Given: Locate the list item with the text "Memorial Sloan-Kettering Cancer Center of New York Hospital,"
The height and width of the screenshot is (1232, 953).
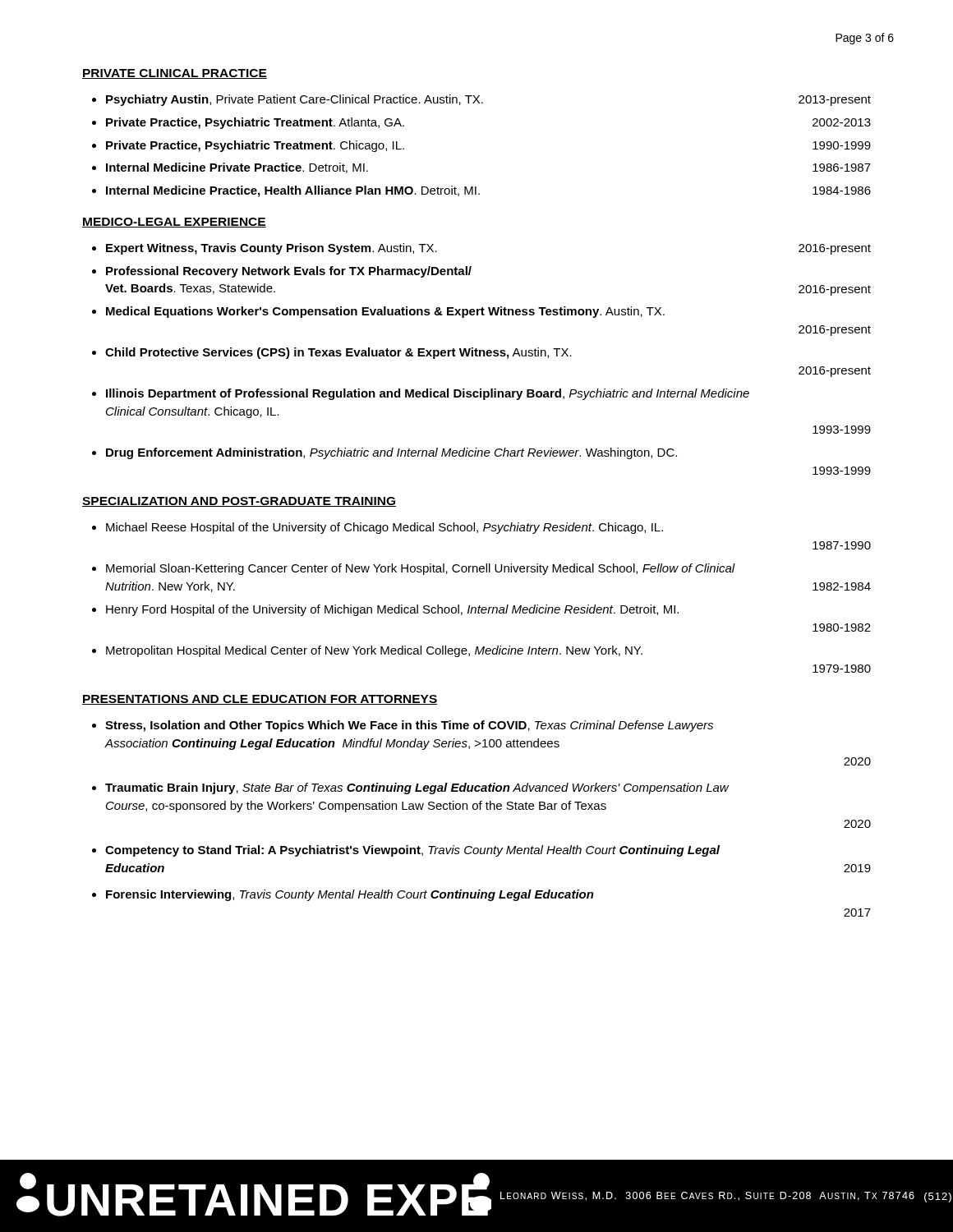Looking at the screenshot, I should [x=488, y=577].
